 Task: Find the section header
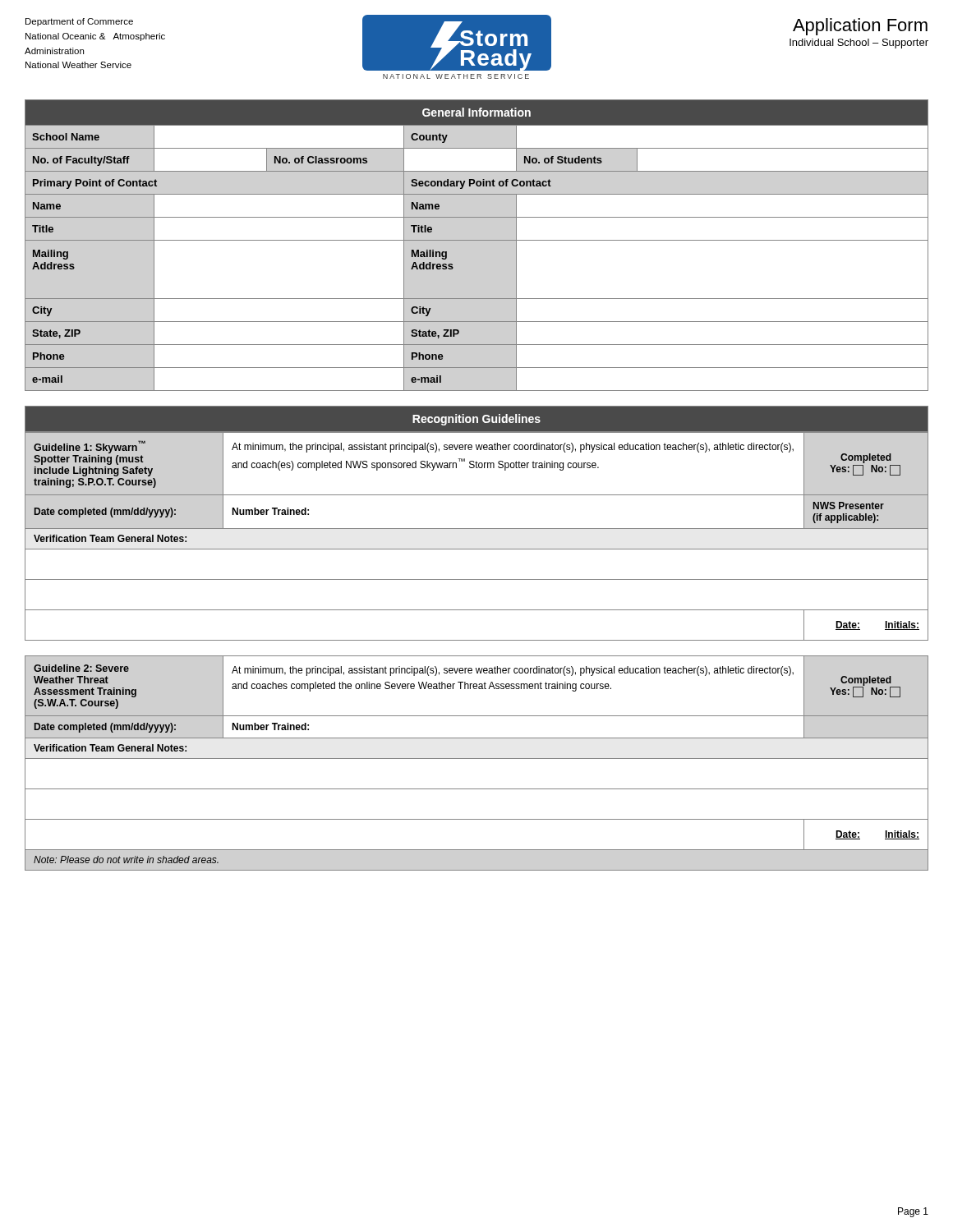click(x=476, y=419)
